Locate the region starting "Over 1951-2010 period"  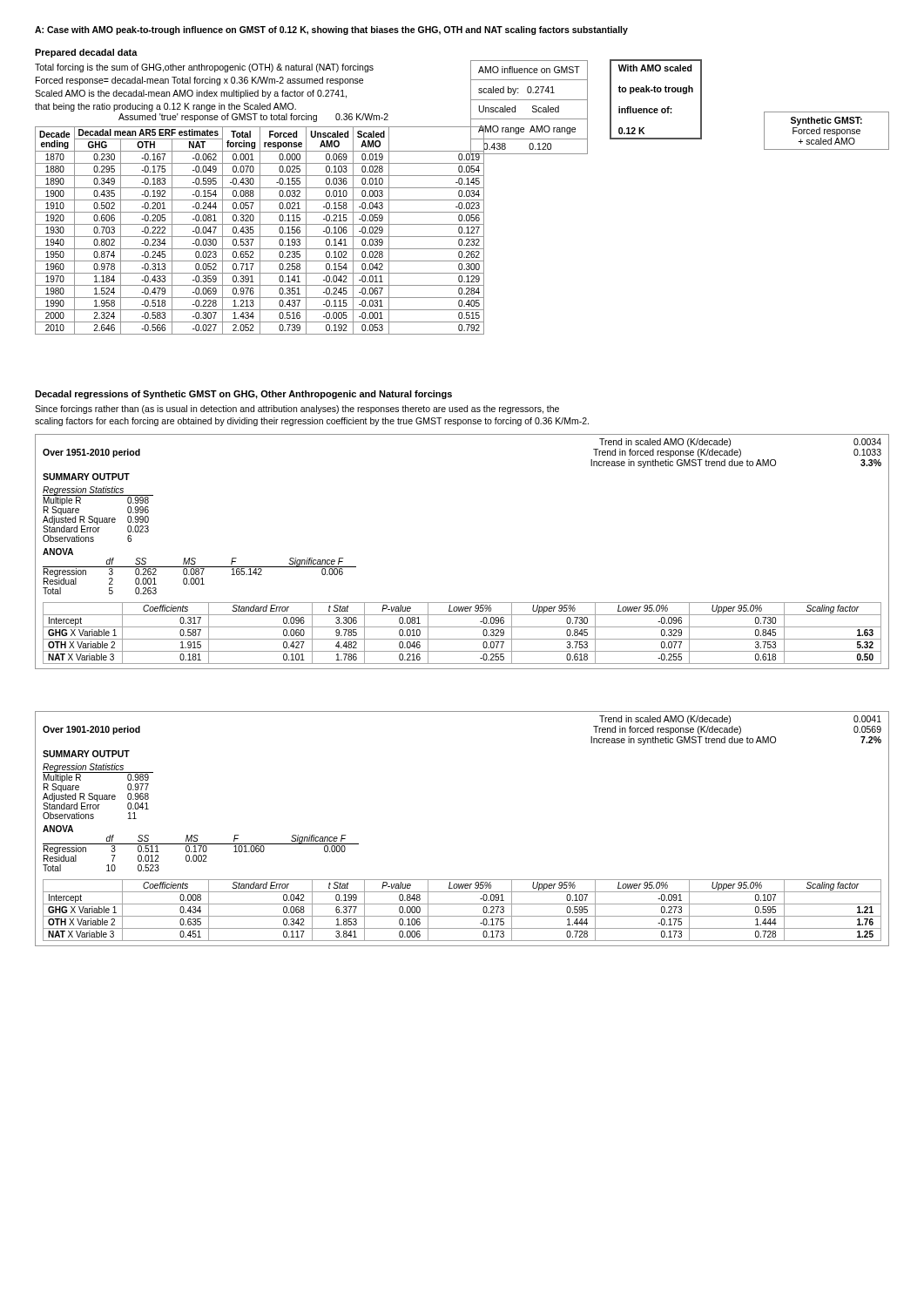pos(91,452)
